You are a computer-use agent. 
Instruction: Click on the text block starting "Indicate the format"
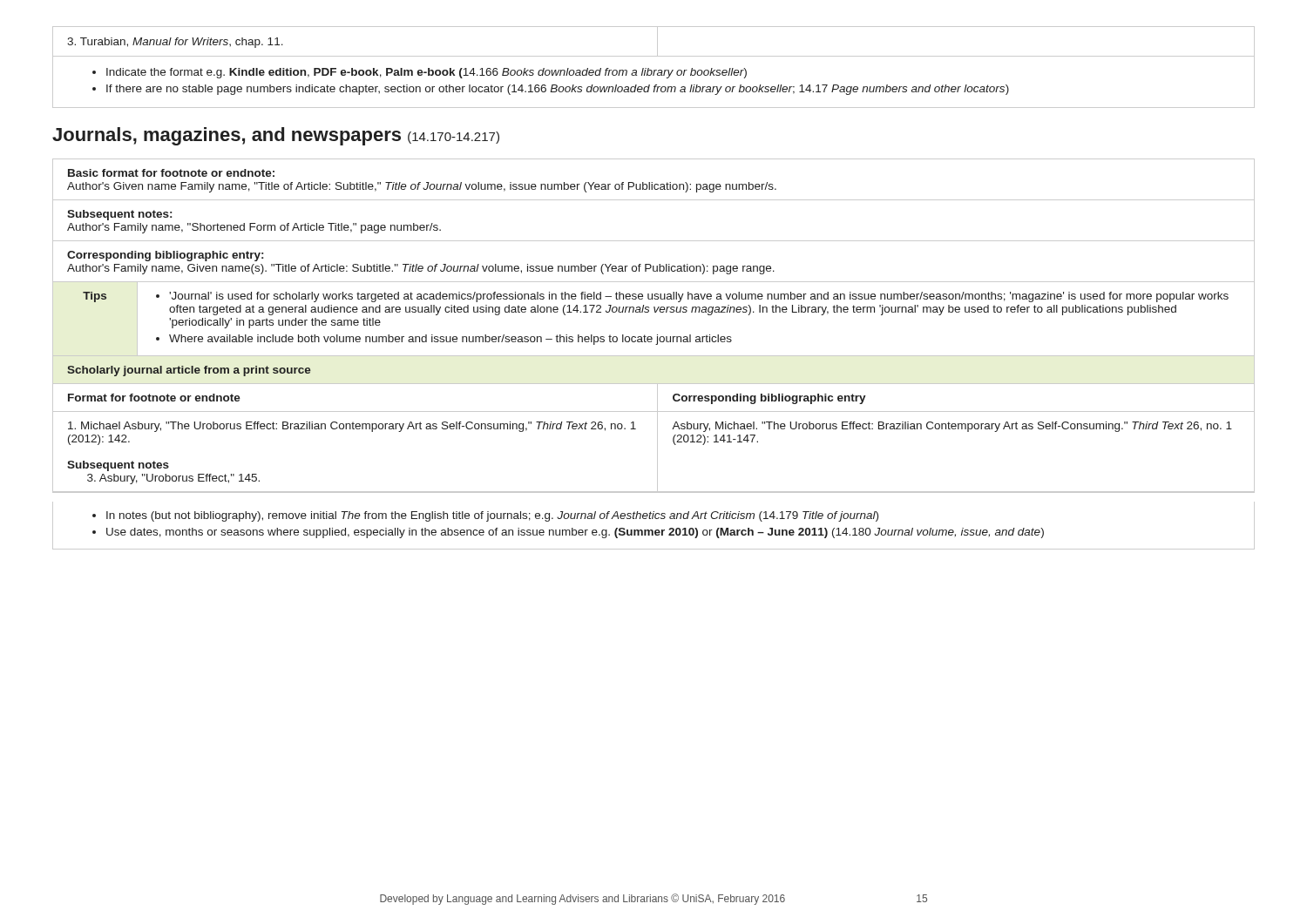tap(658, 80)
